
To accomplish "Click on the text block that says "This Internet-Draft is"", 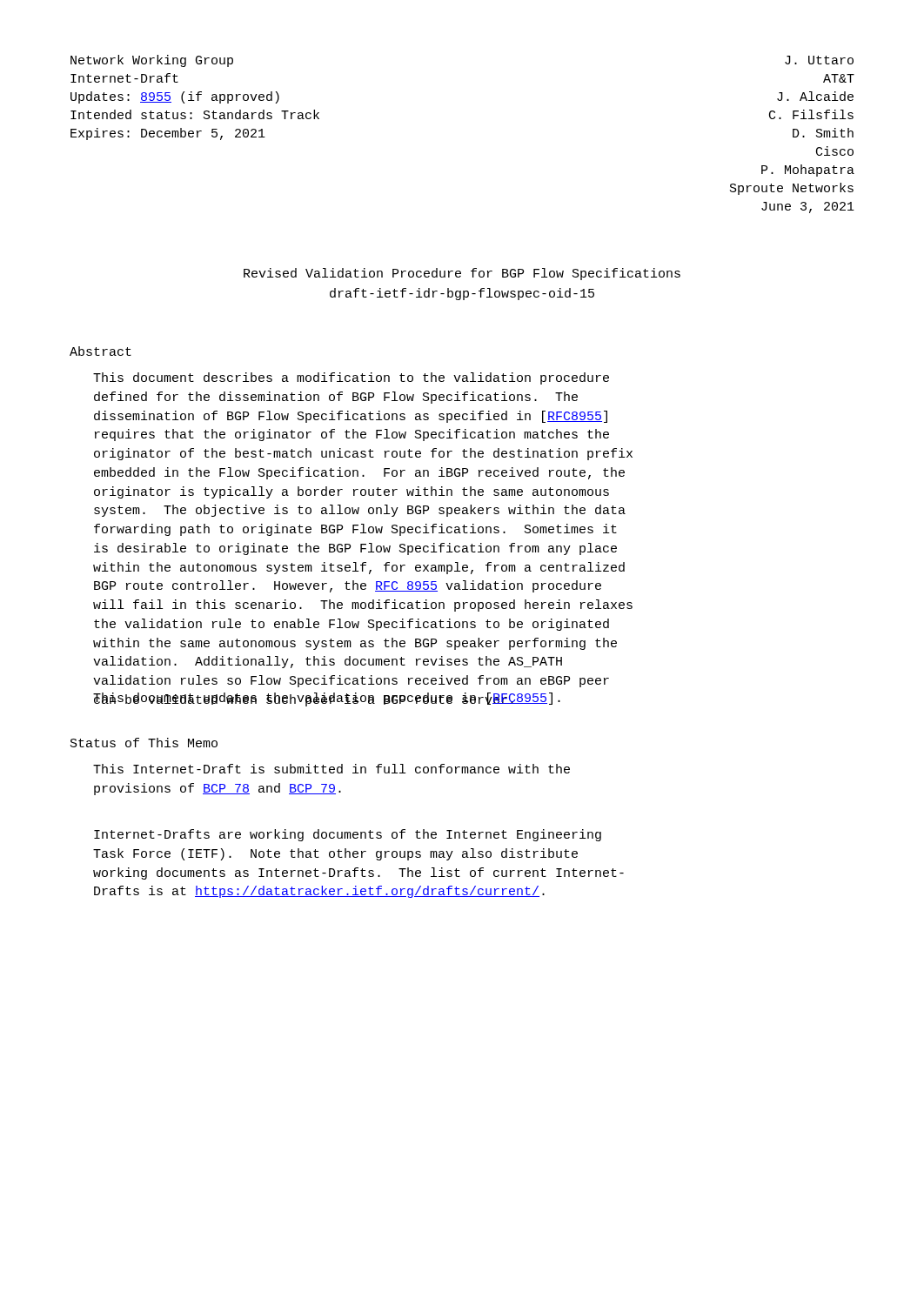I will [x=320, y=780].
